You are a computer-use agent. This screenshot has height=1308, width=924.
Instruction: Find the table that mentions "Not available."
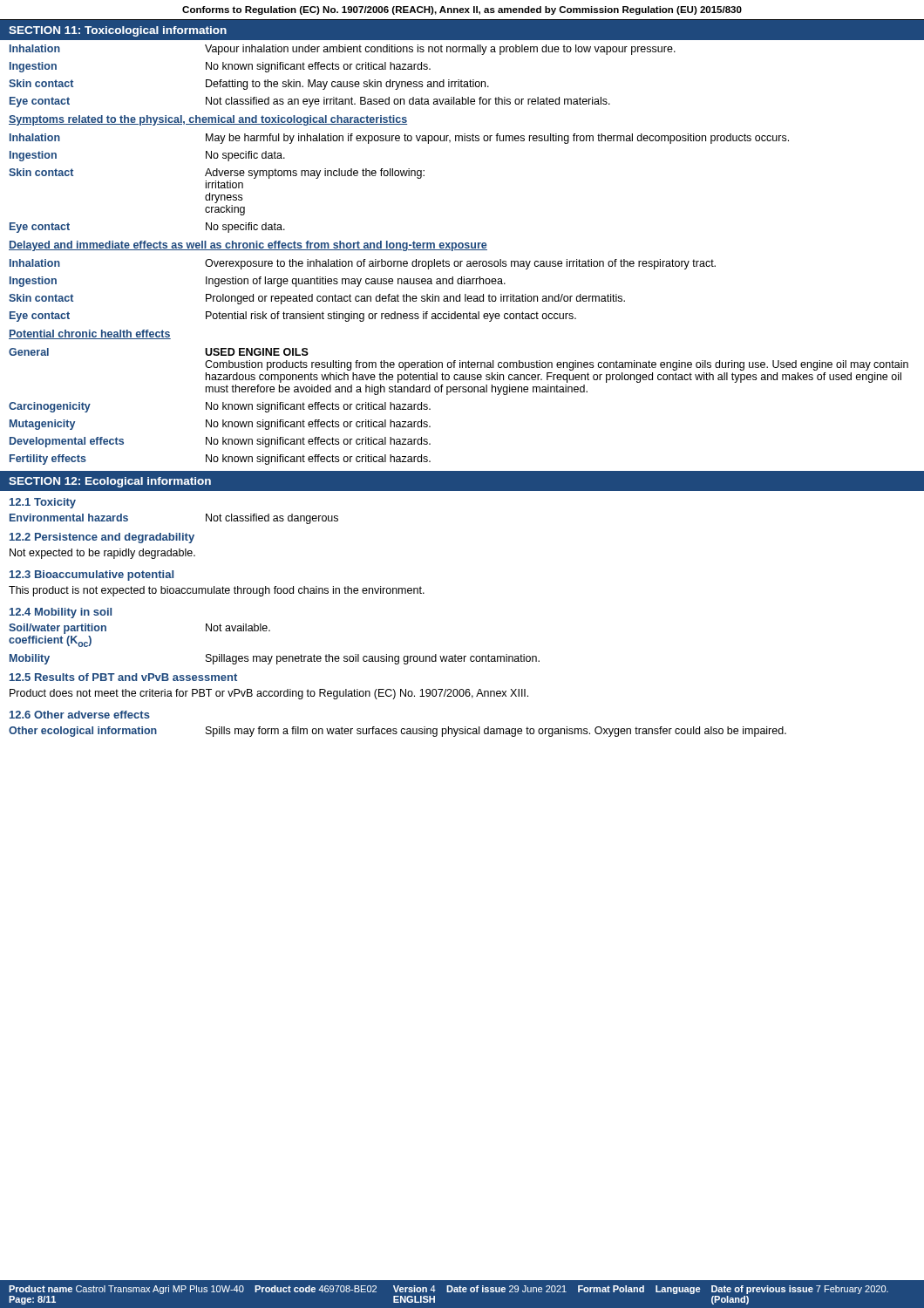[x=462, y=643]
